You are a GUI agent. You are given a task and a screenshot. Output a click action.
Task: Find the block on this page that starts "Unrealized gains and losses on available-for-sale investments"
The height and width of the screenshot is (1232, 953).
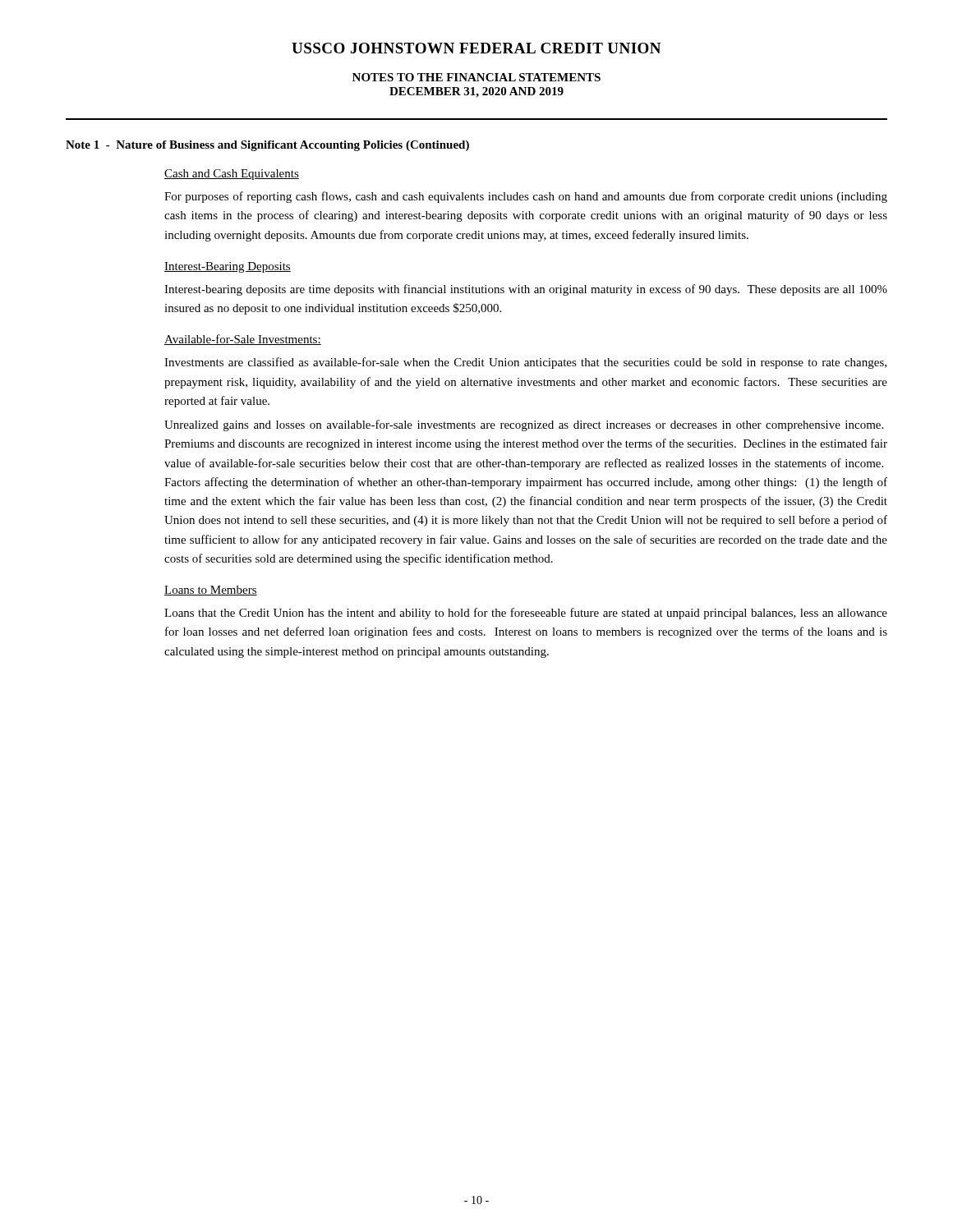[526, 491]
